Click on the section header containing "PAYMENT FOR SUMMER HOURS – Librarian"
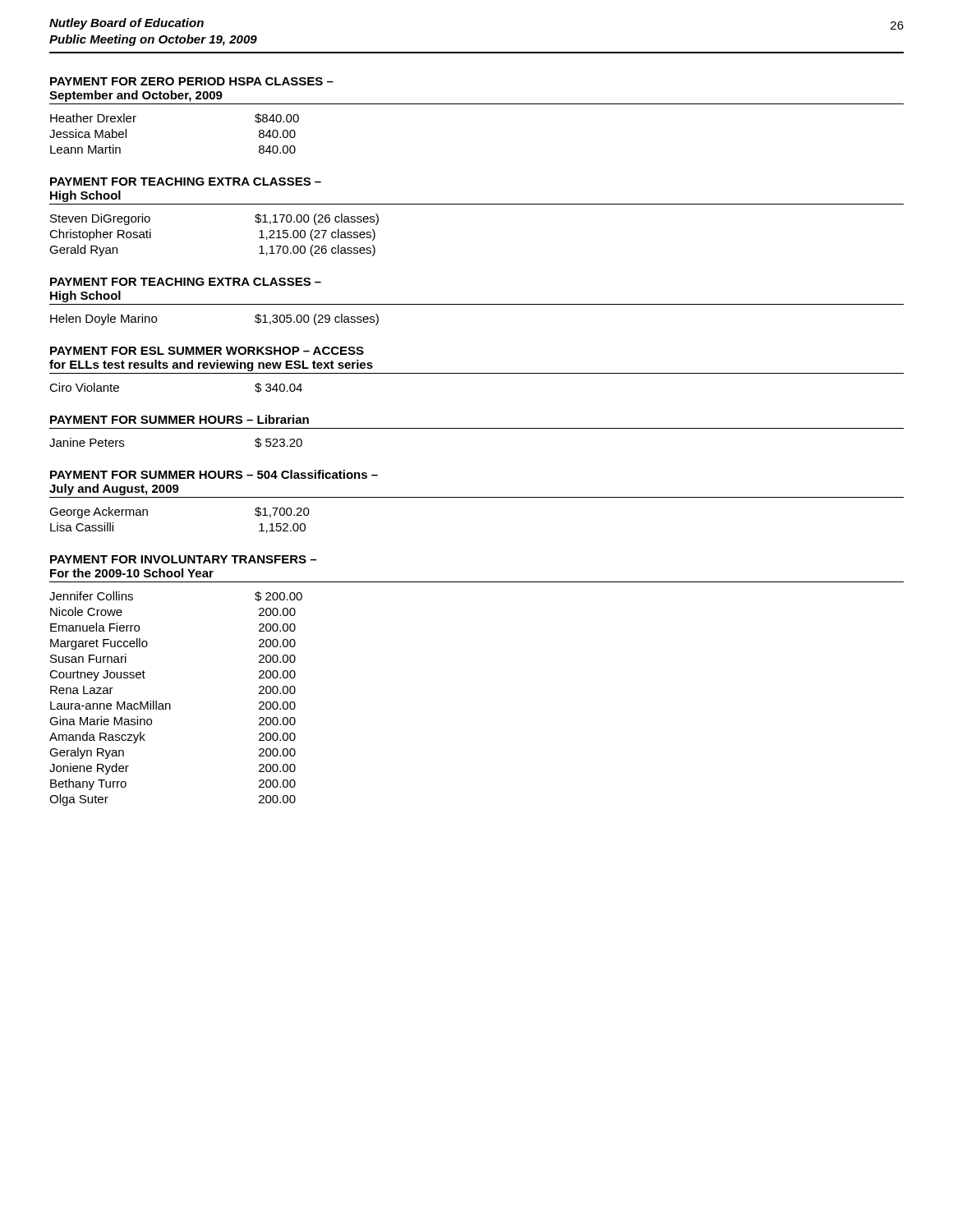 coord(179,419)
